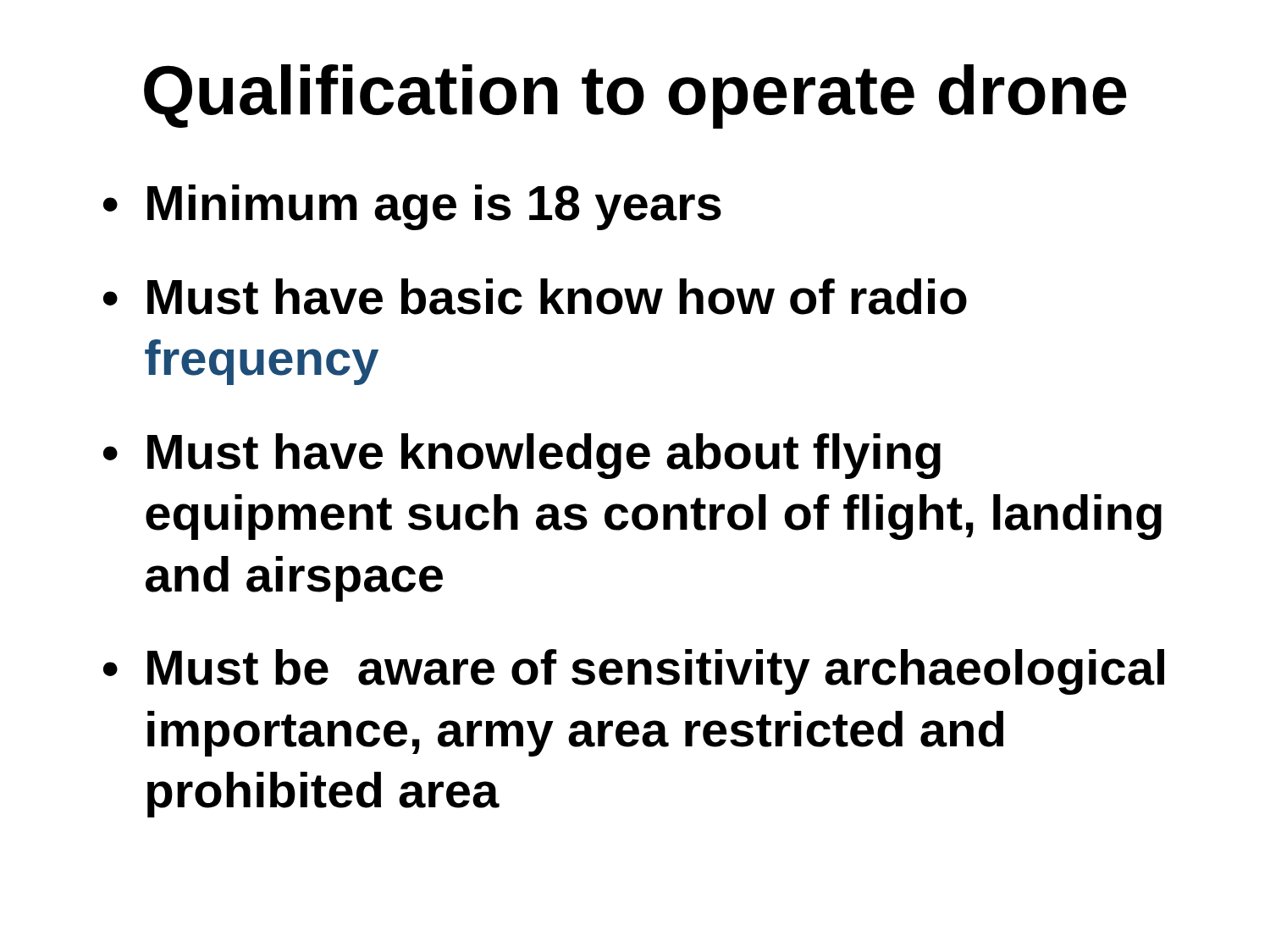Find the block on this page that starts "• Must be"
The image size is (1270, 952).
(x=648, y=729)
